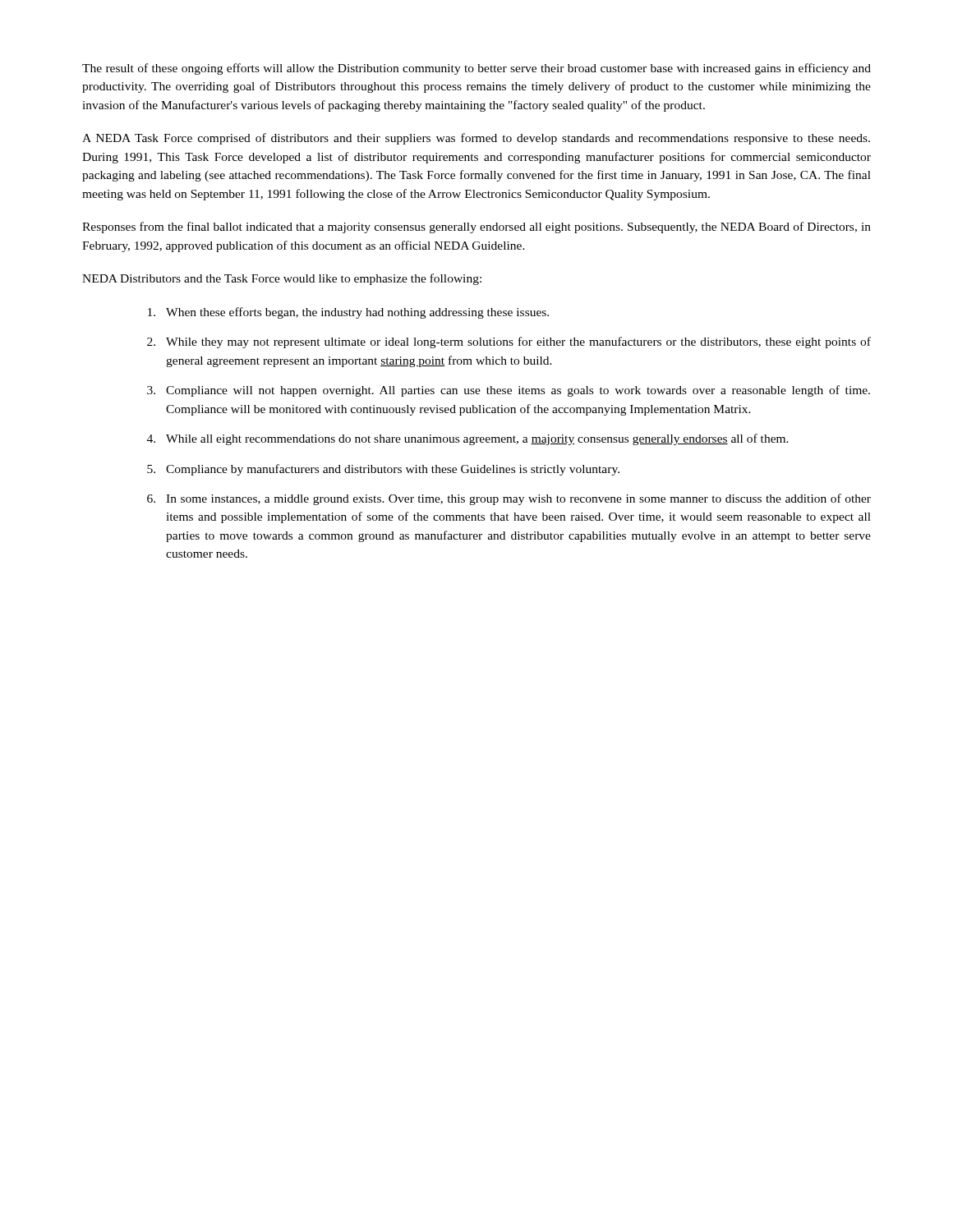Image resolution: width=953 pixels, height=1232 pixels.
Task: Select the list item that says "2. While they may not"
Action: (501, 351)
